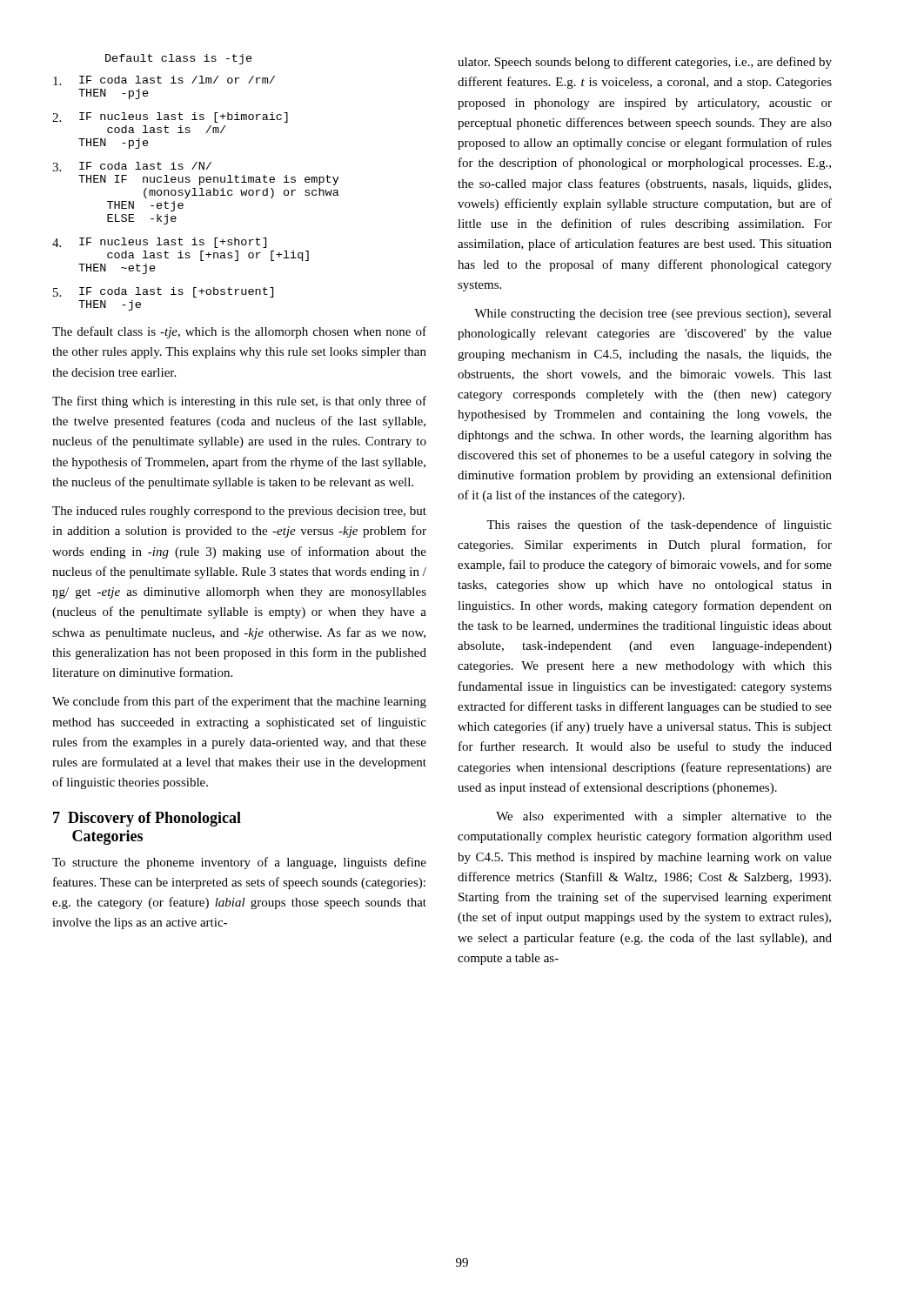Screen dimensions: 1305x924
Task: Find the element starting "5. IF coda last is [+obstruent] THEN -je"
Action: pyautogui.click(x=239, y=298)
